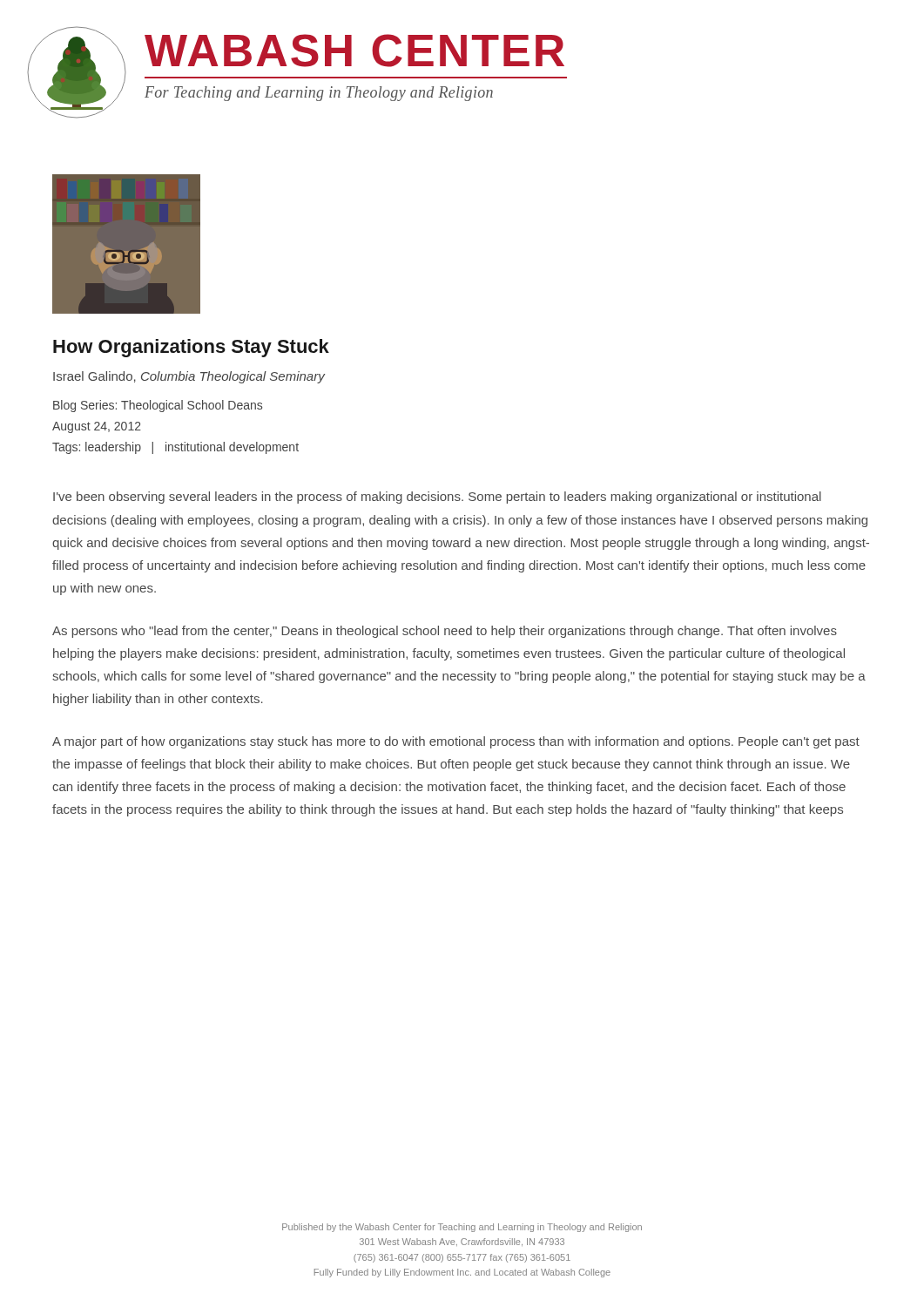
Task: Find "How Organizations Stay Stuck" on this page
Action: click(x=191, y=348)
